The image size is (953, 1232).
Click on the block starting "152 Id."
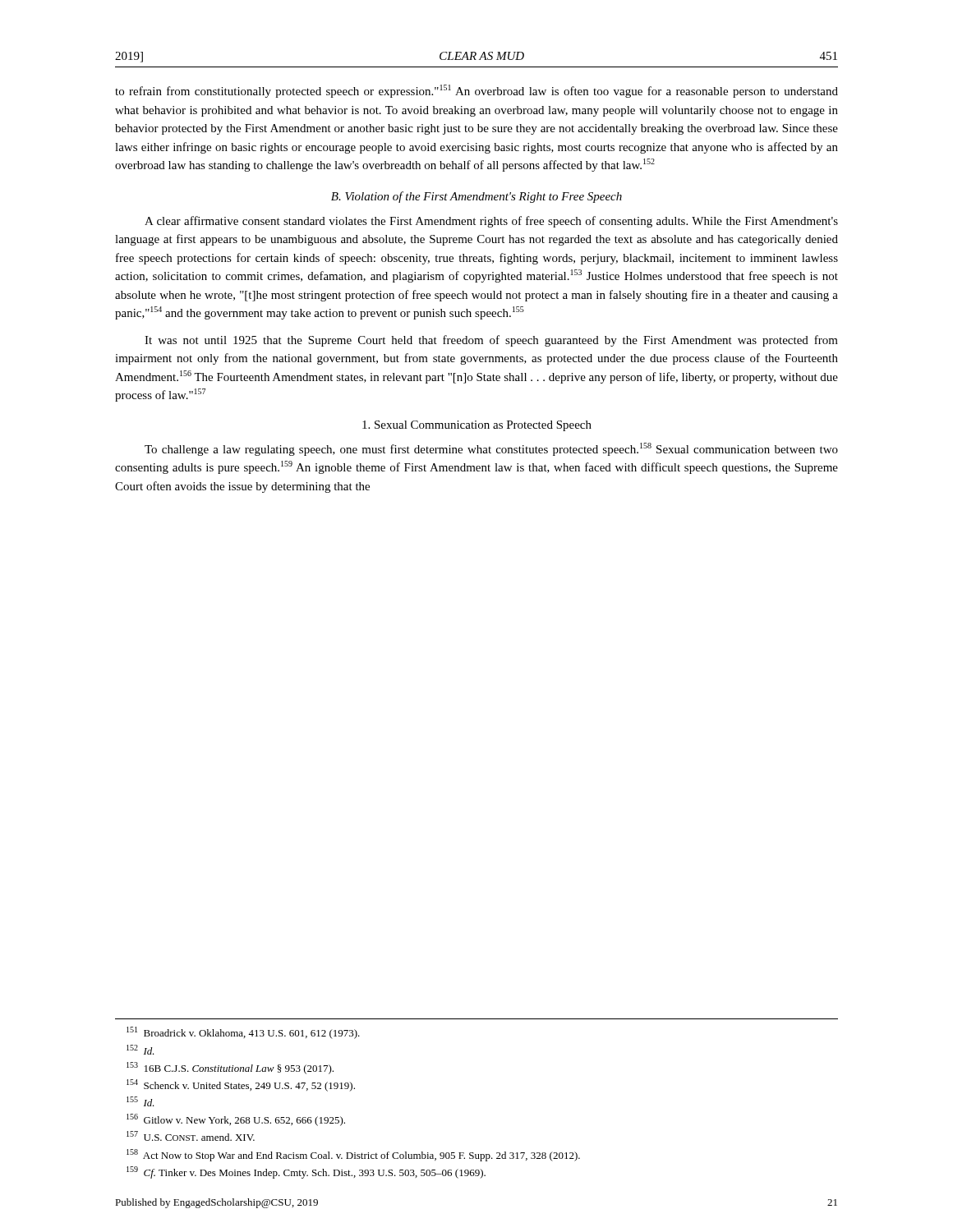pos(135,1050)
